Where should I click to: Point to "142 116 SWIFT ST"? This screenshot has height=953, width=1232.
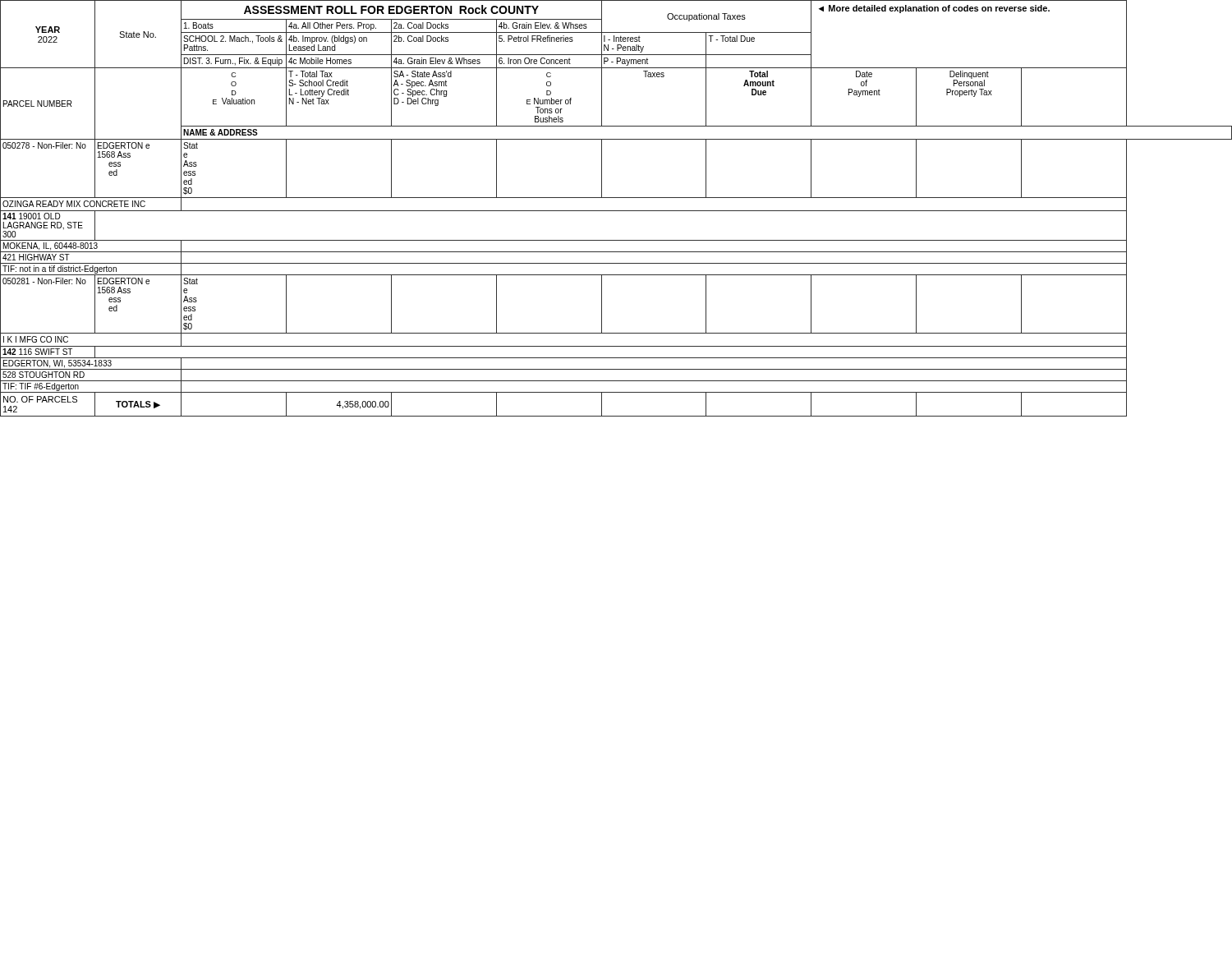click(38, 352)
